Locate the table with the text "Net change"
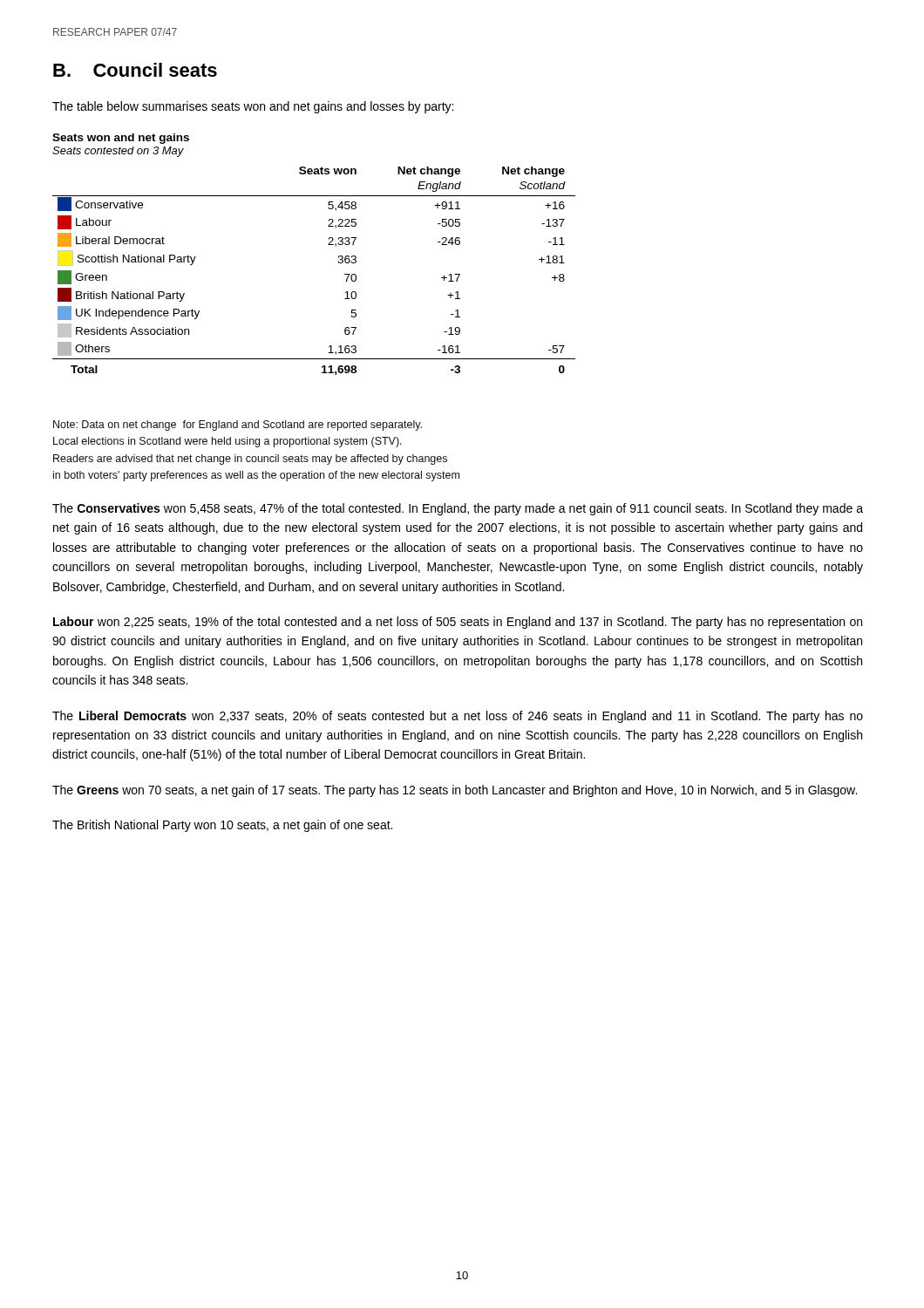Image resolution: width=924 pixels, height=1308 pixels. [x=445, y=270]
